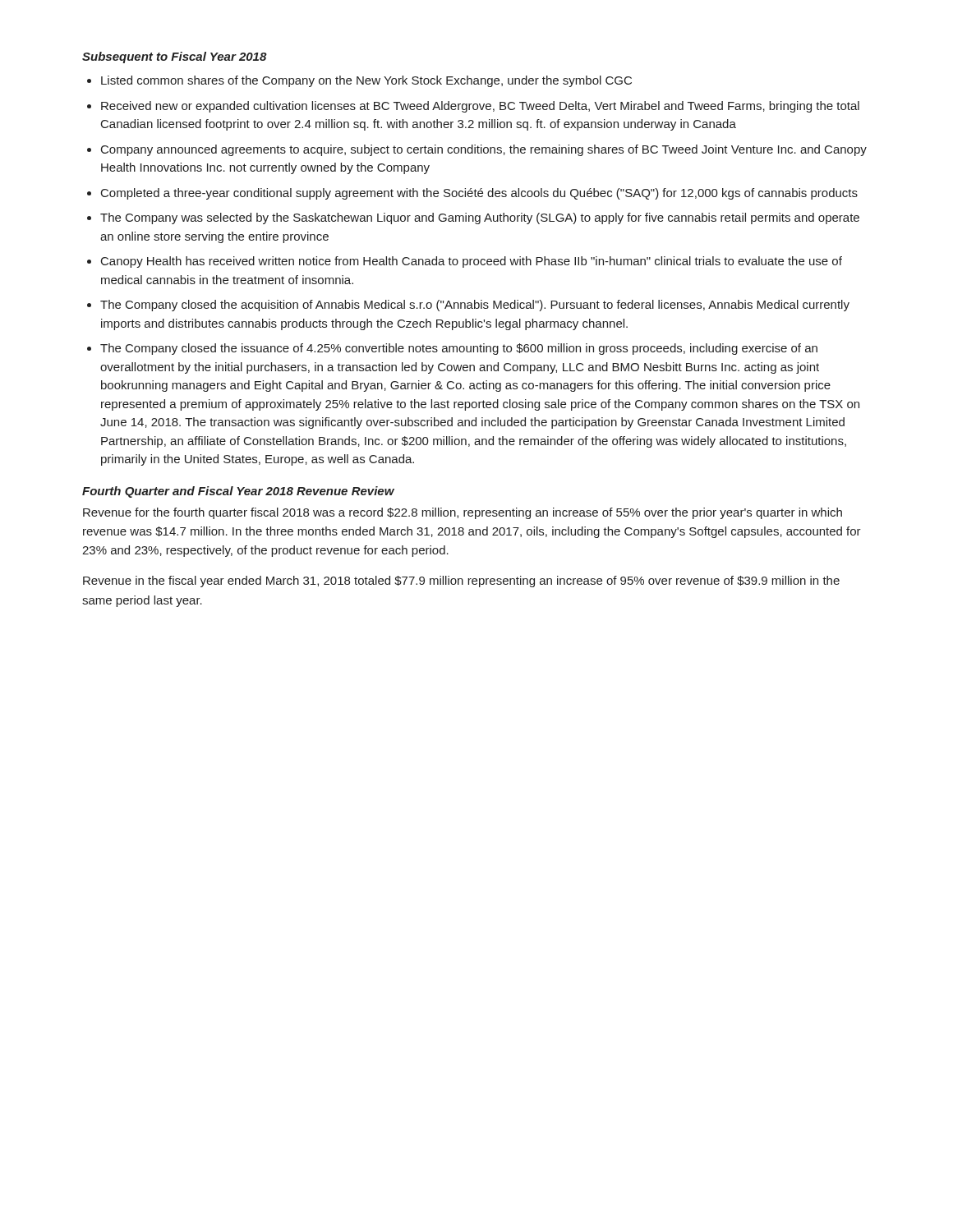Where is the section header that starts "Subsequent to Fiscal"?
Screen dimensions: 1232x953
coord(174,56)
